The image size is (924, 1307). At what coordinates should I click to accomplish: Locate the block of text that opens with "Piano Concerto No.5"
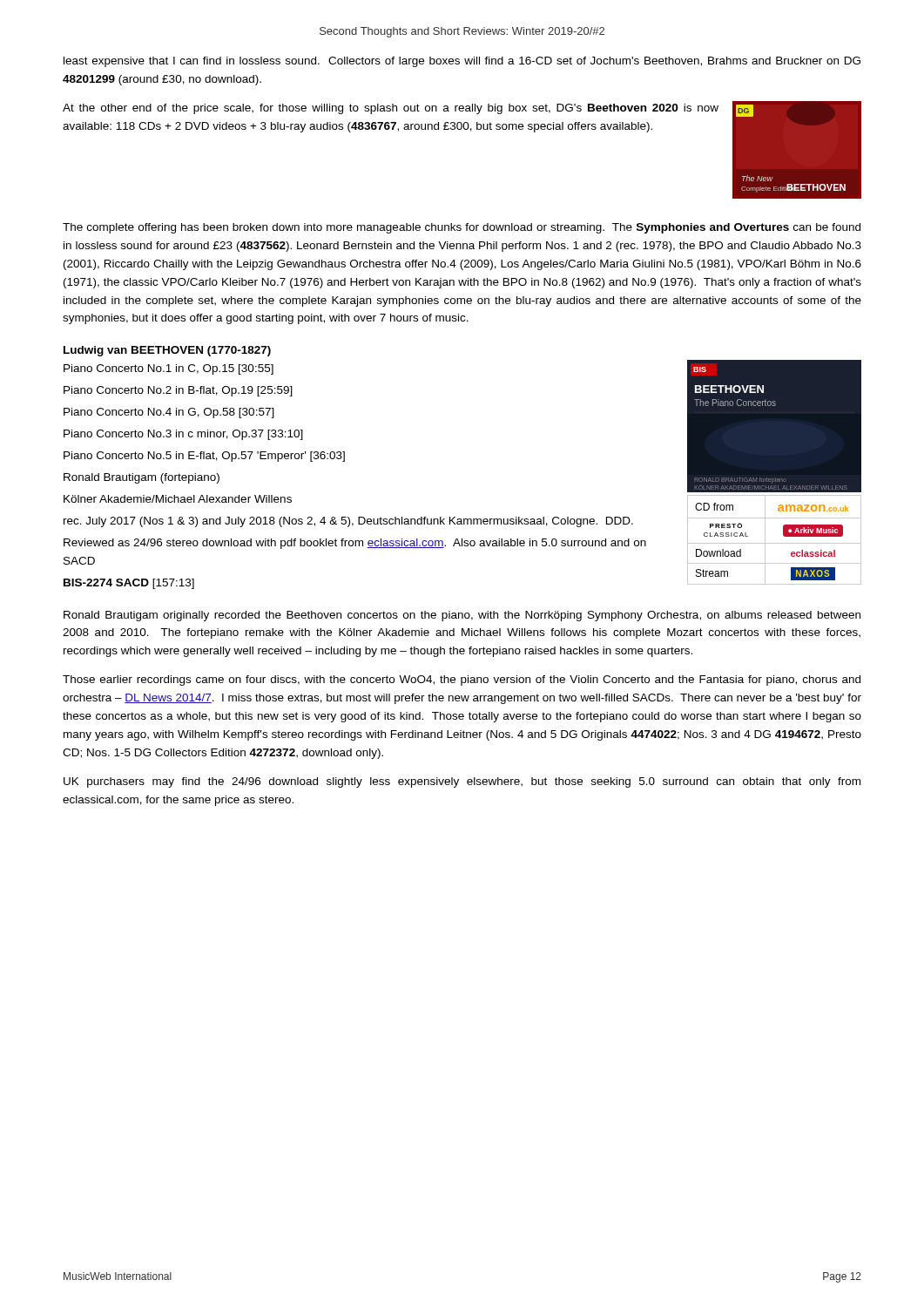click(204, 455)
